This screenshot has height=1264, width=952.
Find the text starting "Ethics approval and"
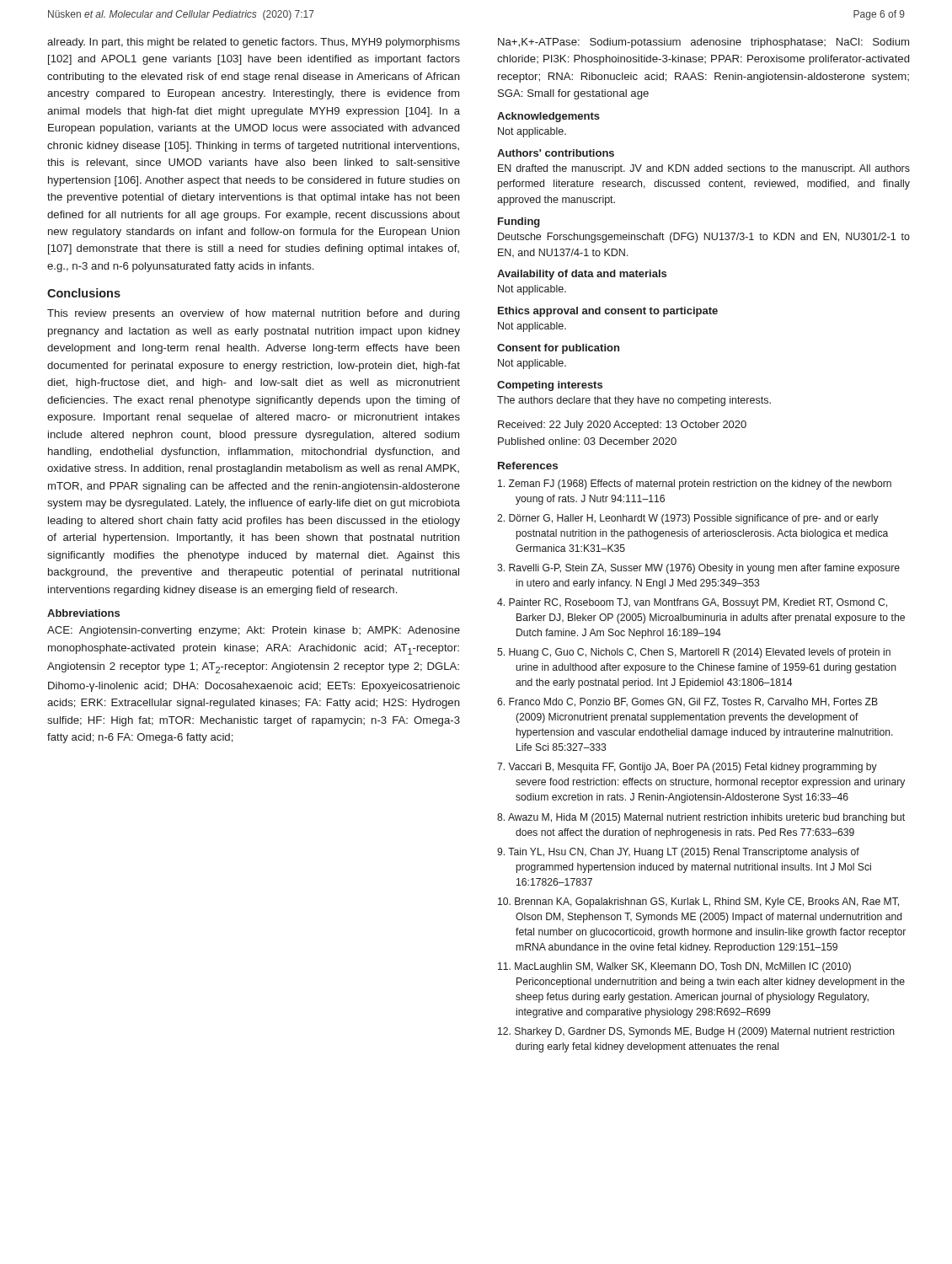click(x=608, y=311)
